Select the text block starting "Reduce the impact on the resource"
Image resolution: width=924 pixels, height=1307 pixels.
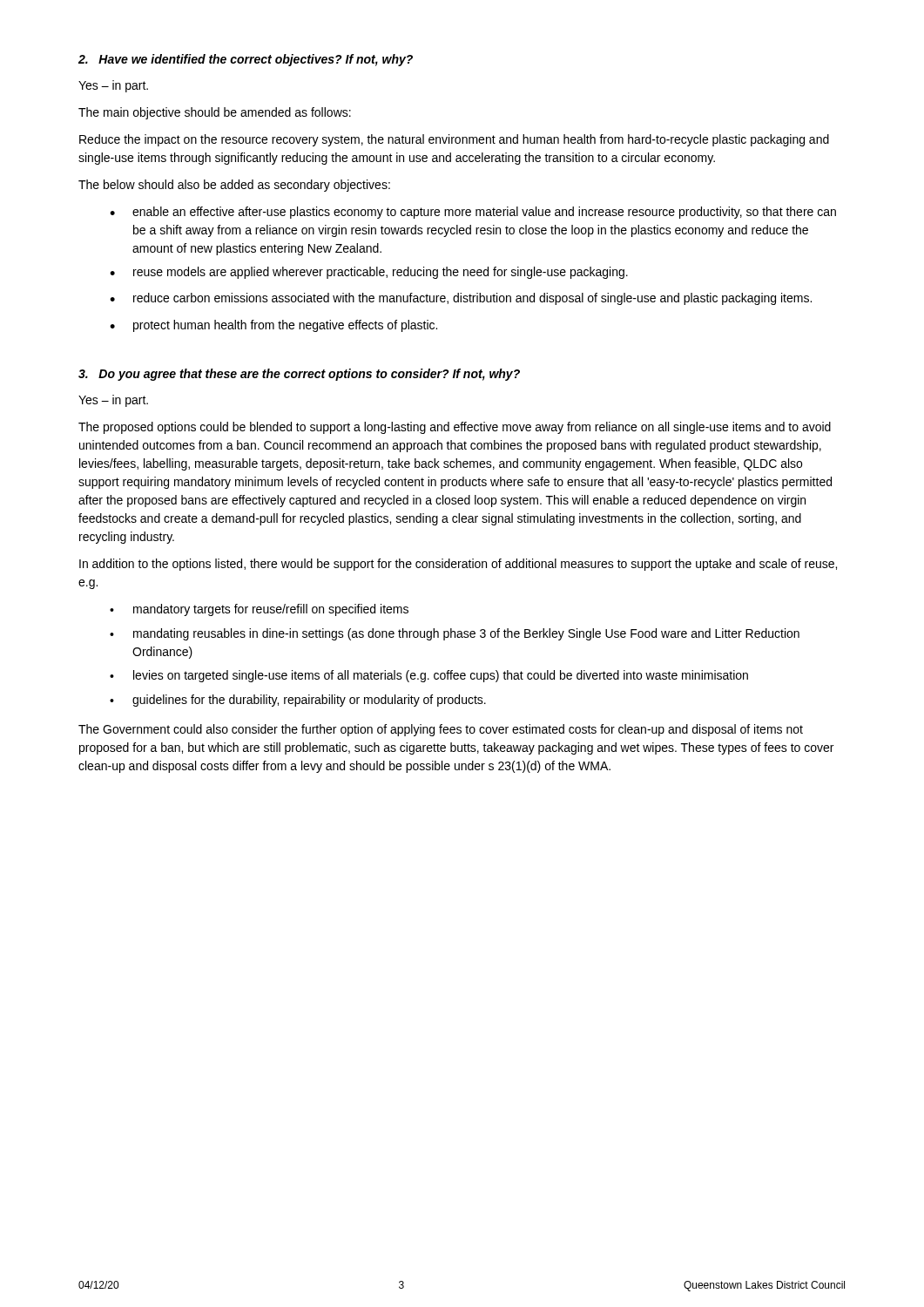(x=454, y=149)
